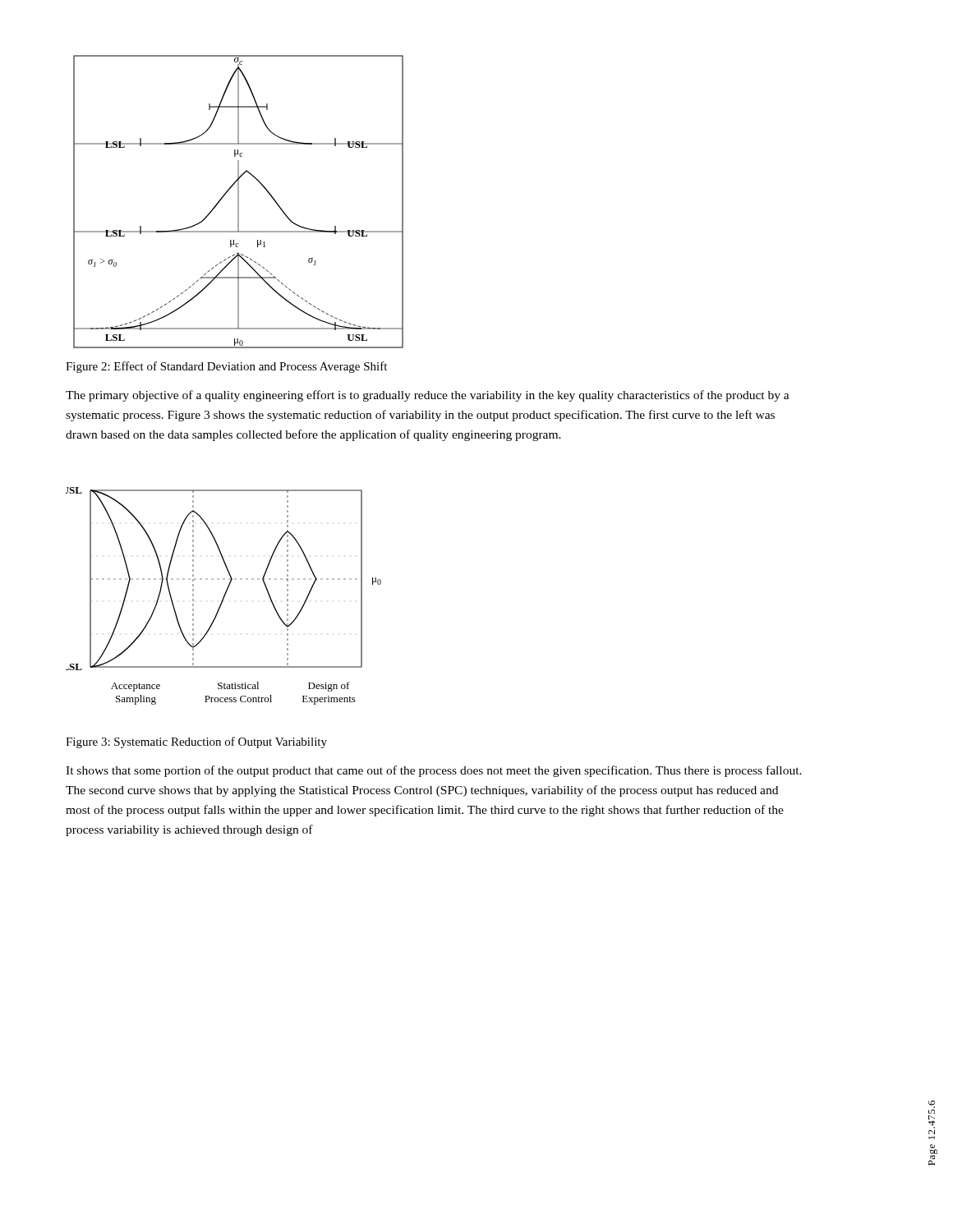Screen dimensions: 1232x953
Task: Click the passage that begins "The primary objective of a quality engineering"
Action: click(x=428, y=414)
